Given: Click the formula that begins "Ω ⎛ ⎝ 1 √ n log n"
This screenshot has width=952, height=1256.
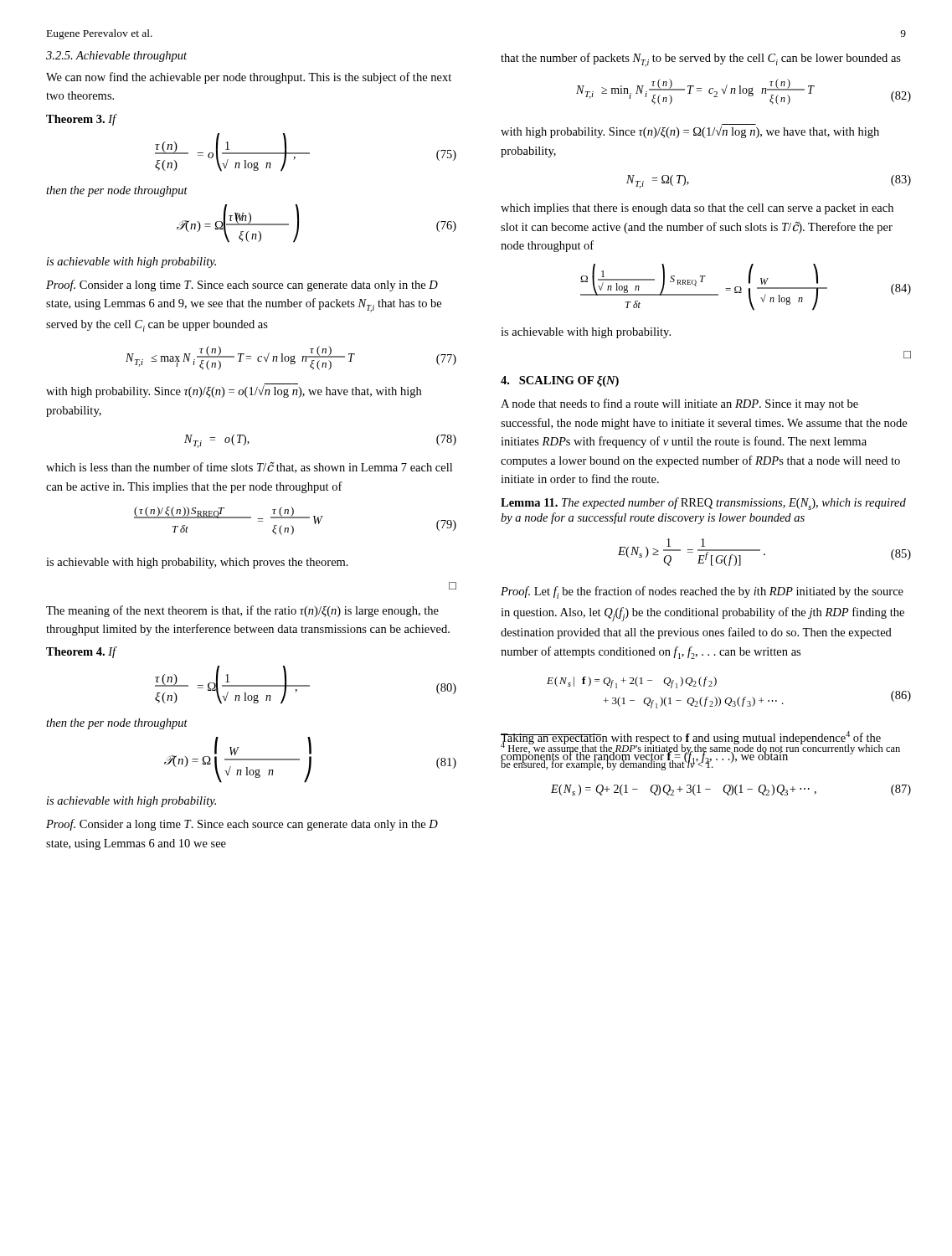Looking at the screenshot, I should (744, 289).
